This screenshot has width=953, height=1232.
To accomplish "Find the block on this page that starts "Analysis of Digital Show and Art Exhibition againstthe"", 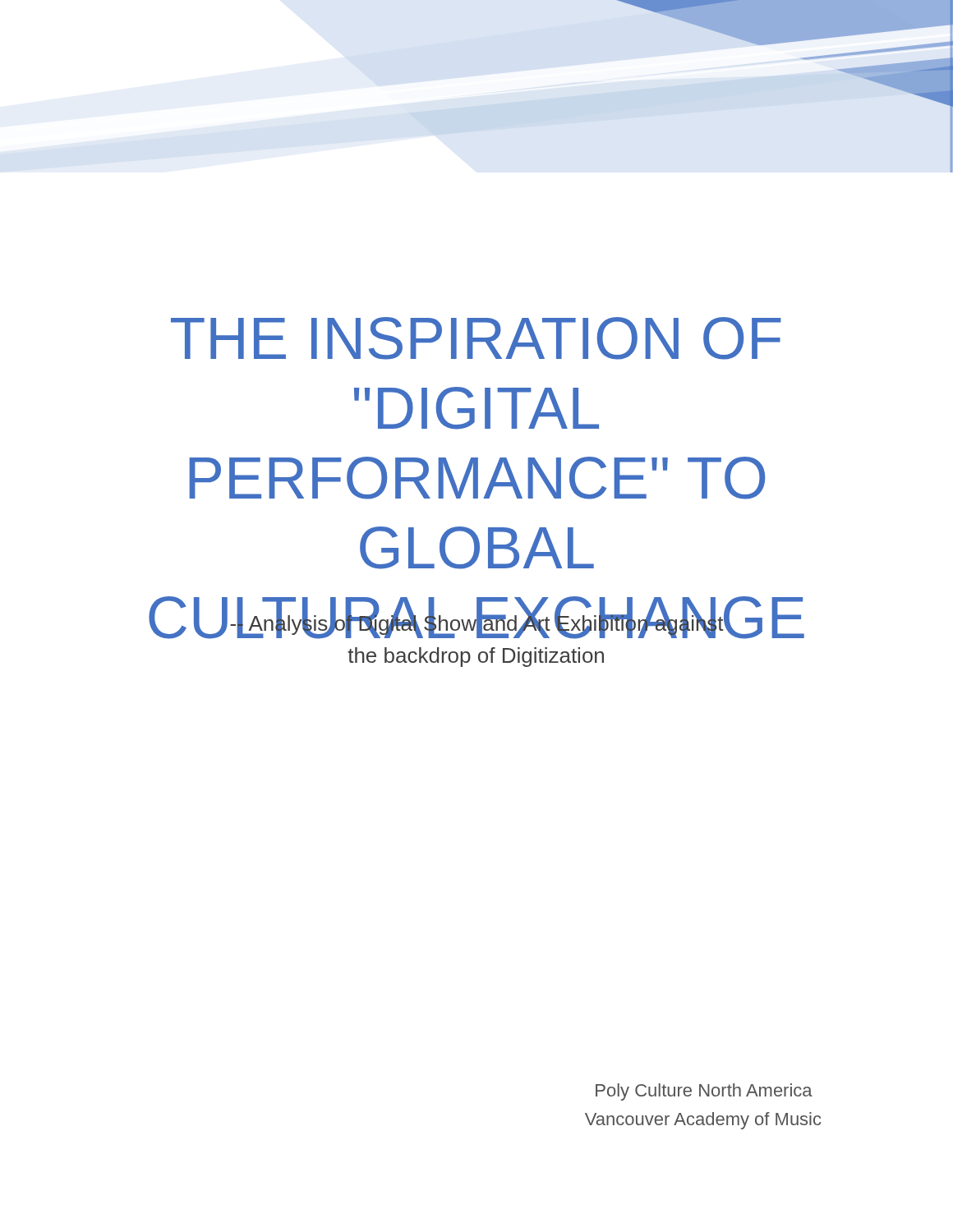I will click(476, 640).
